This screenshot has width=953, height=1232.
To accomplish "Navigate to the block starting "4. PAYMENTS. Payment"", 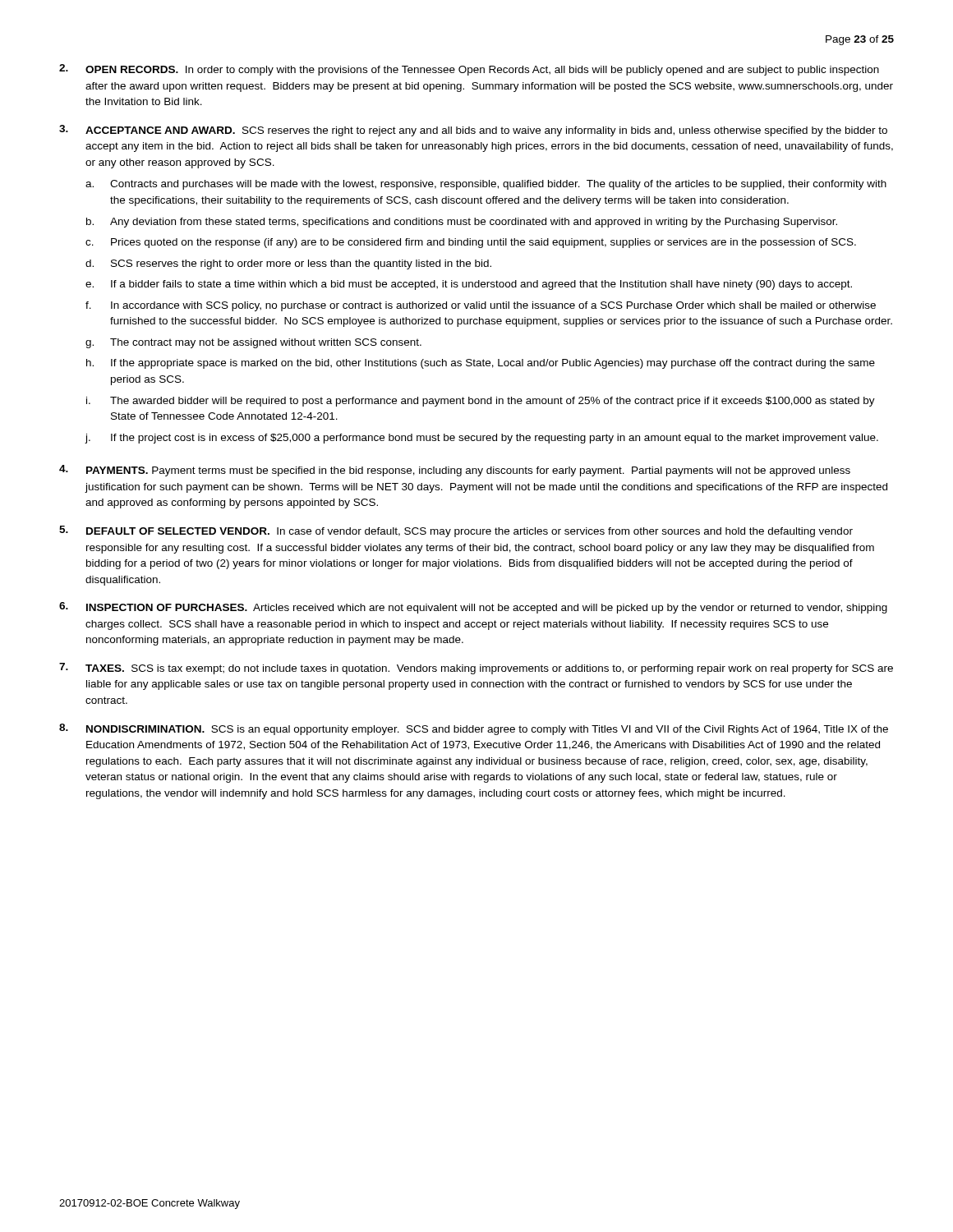I will [476, 487].
